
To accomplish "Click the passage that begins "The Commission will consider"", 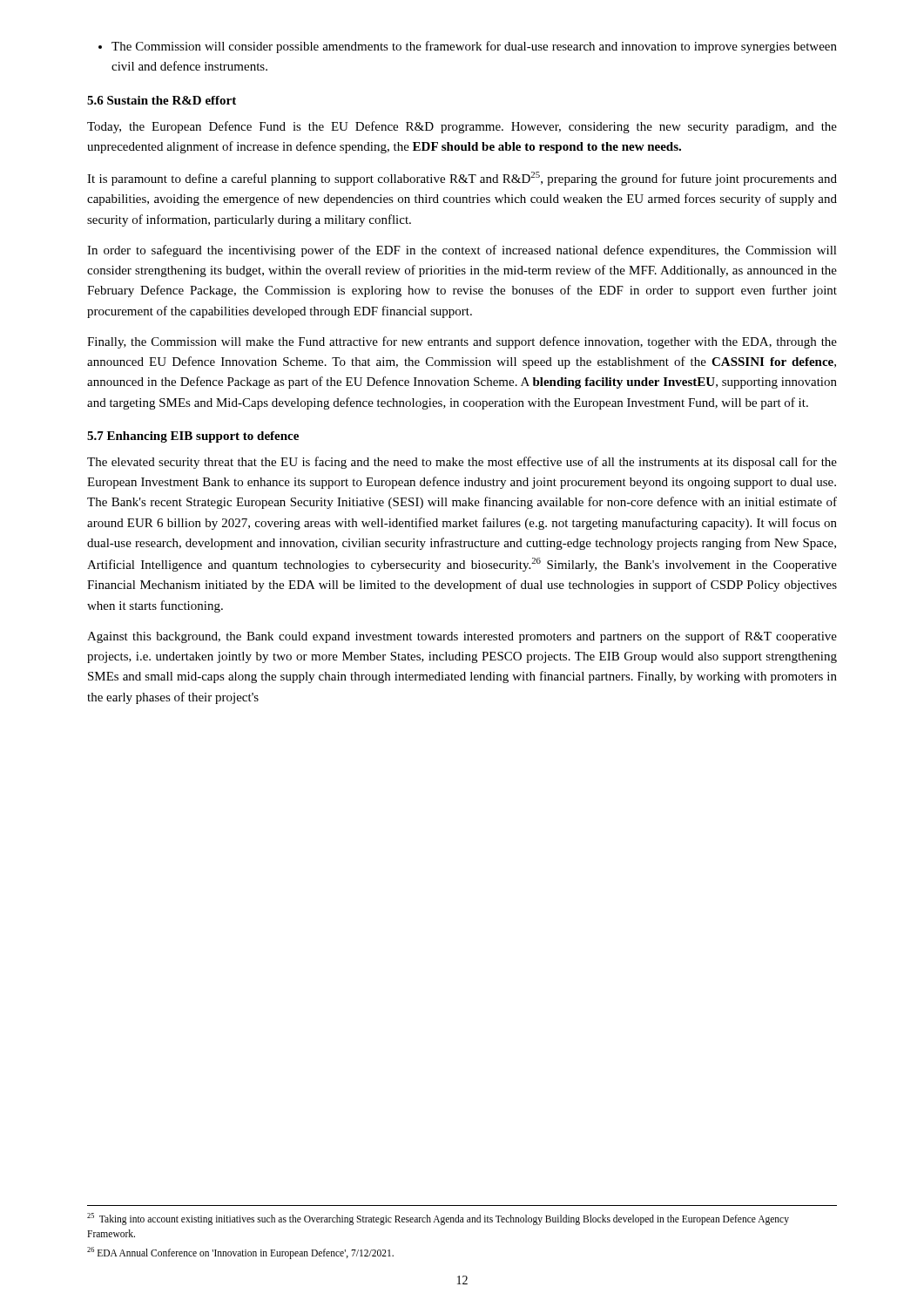I will tap(462, 57).
